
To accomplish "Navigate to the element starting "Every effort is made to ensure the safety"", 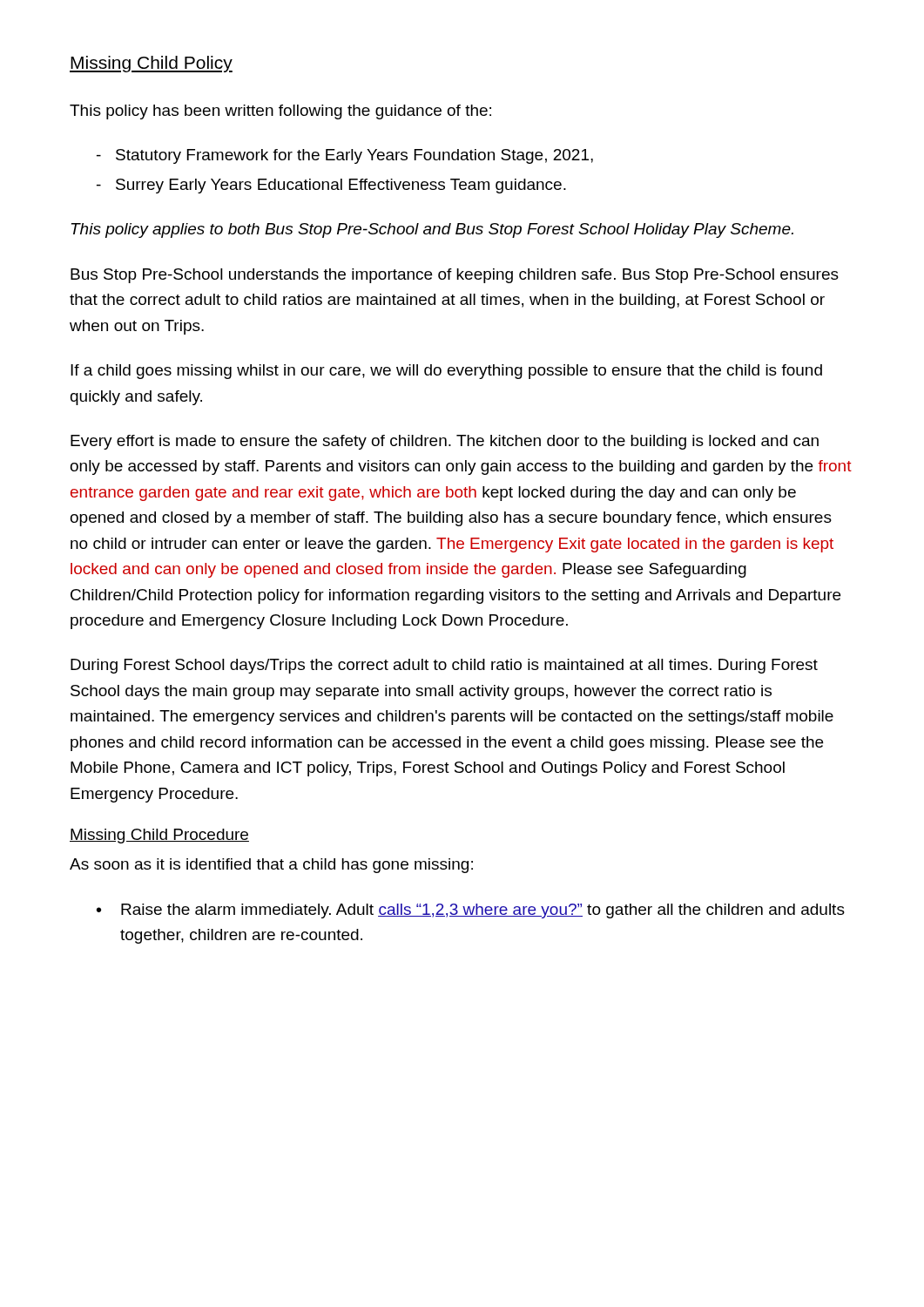I will click(460, 530).
